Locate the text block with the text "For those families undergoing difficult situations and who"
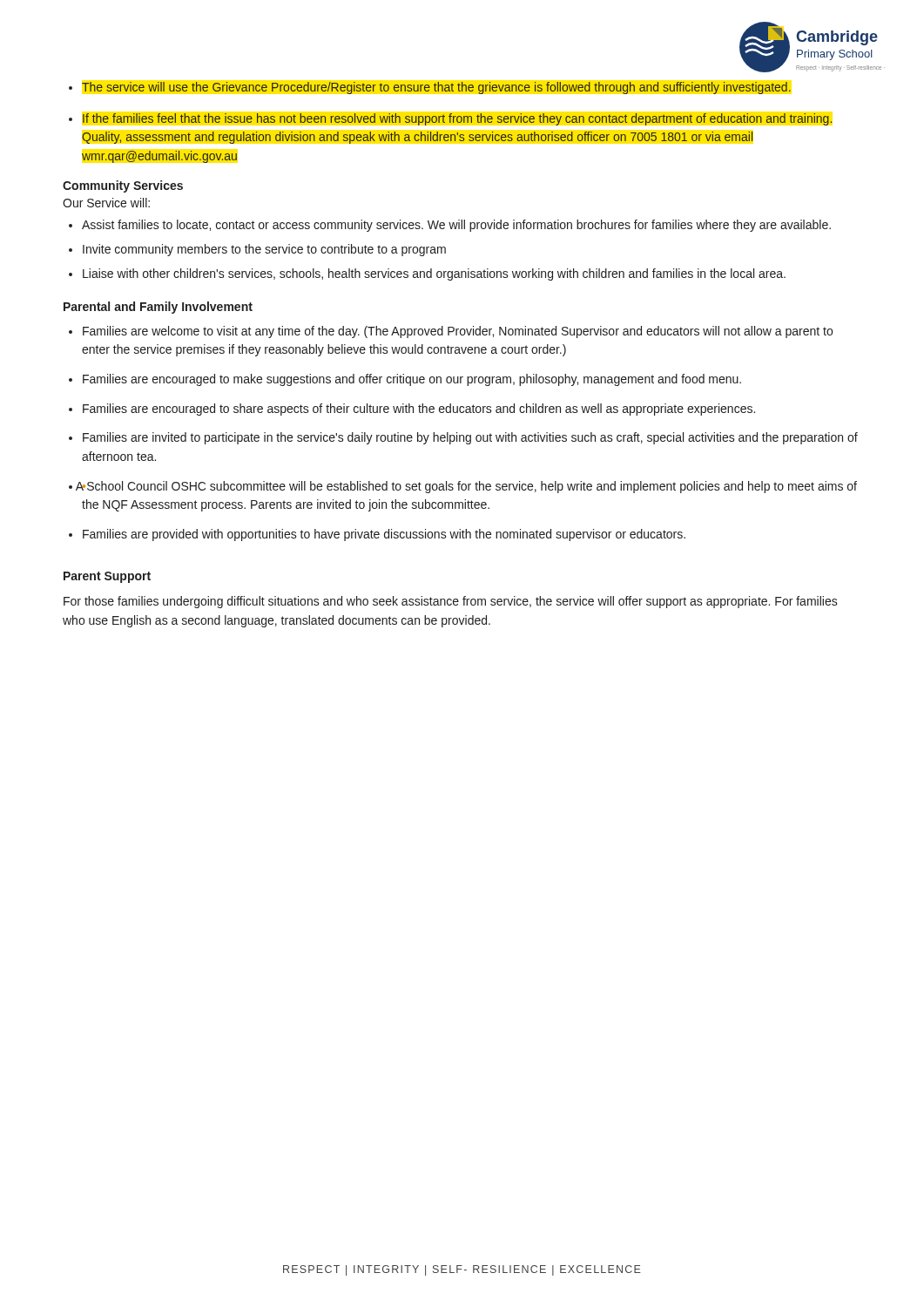 tap(450, 611)
